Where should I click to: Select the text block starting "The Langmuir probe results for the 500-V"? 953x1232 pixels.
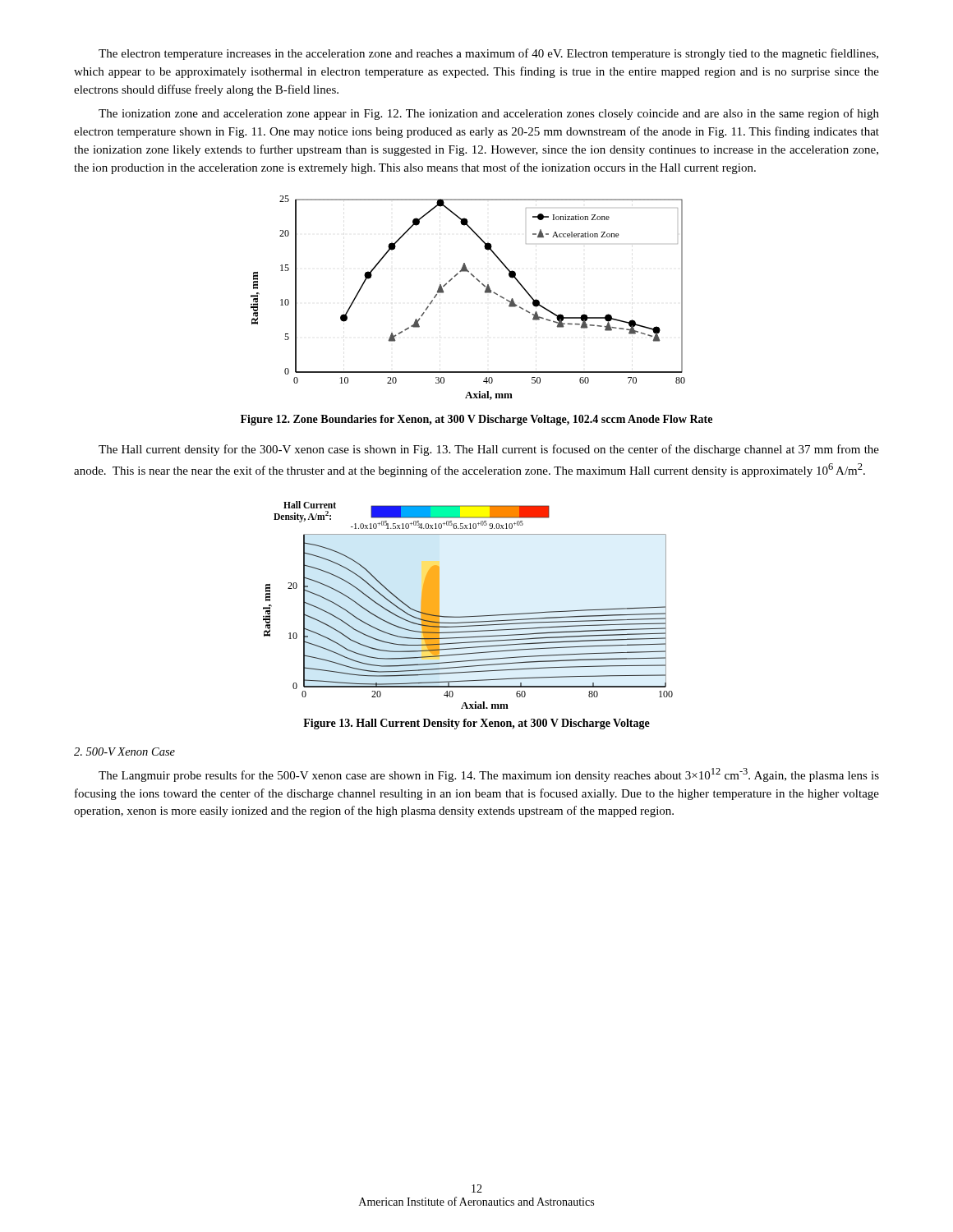coord(476,792)
